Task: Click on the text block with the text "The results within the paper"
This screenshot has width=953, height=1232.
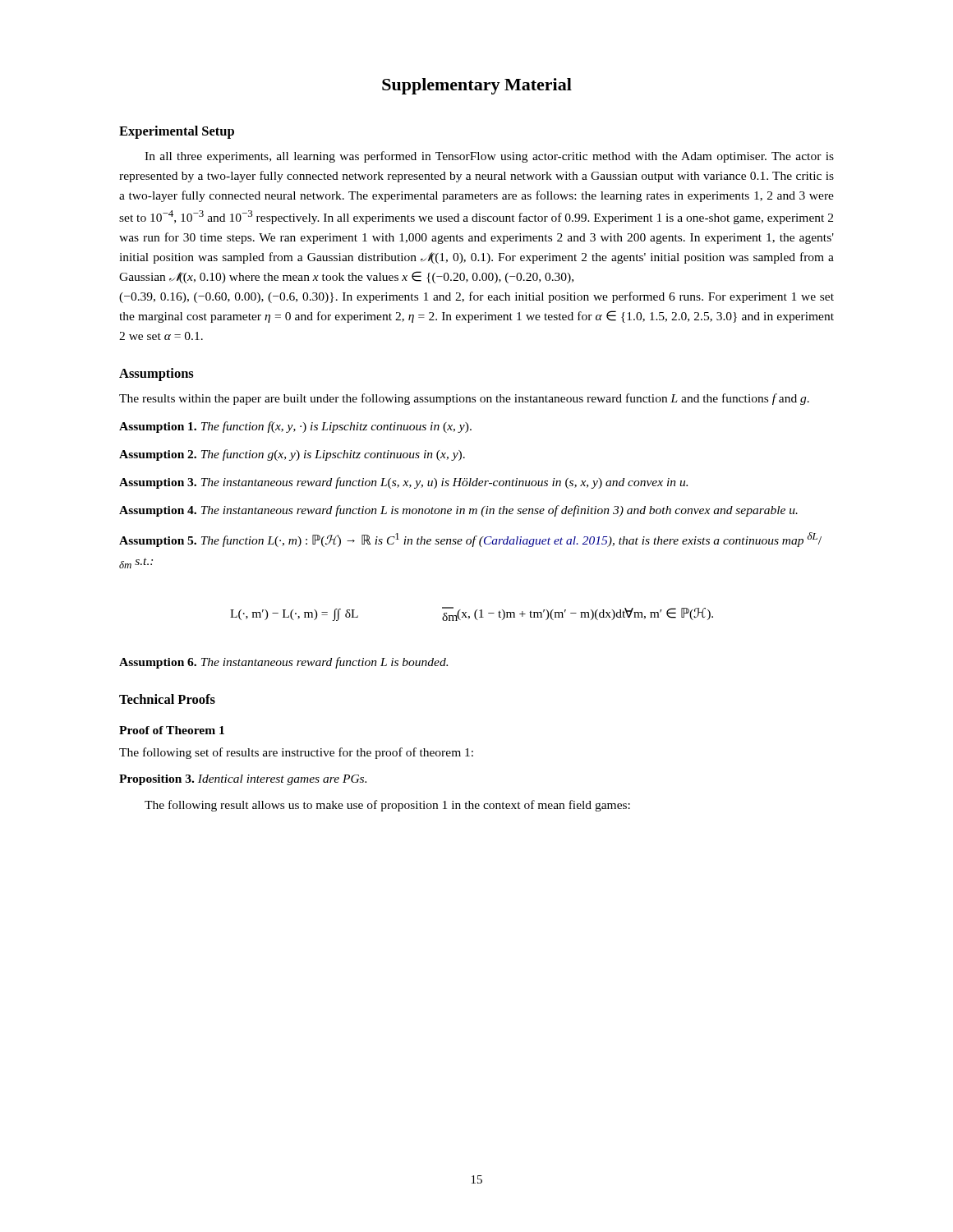Action: pos(464,398)
